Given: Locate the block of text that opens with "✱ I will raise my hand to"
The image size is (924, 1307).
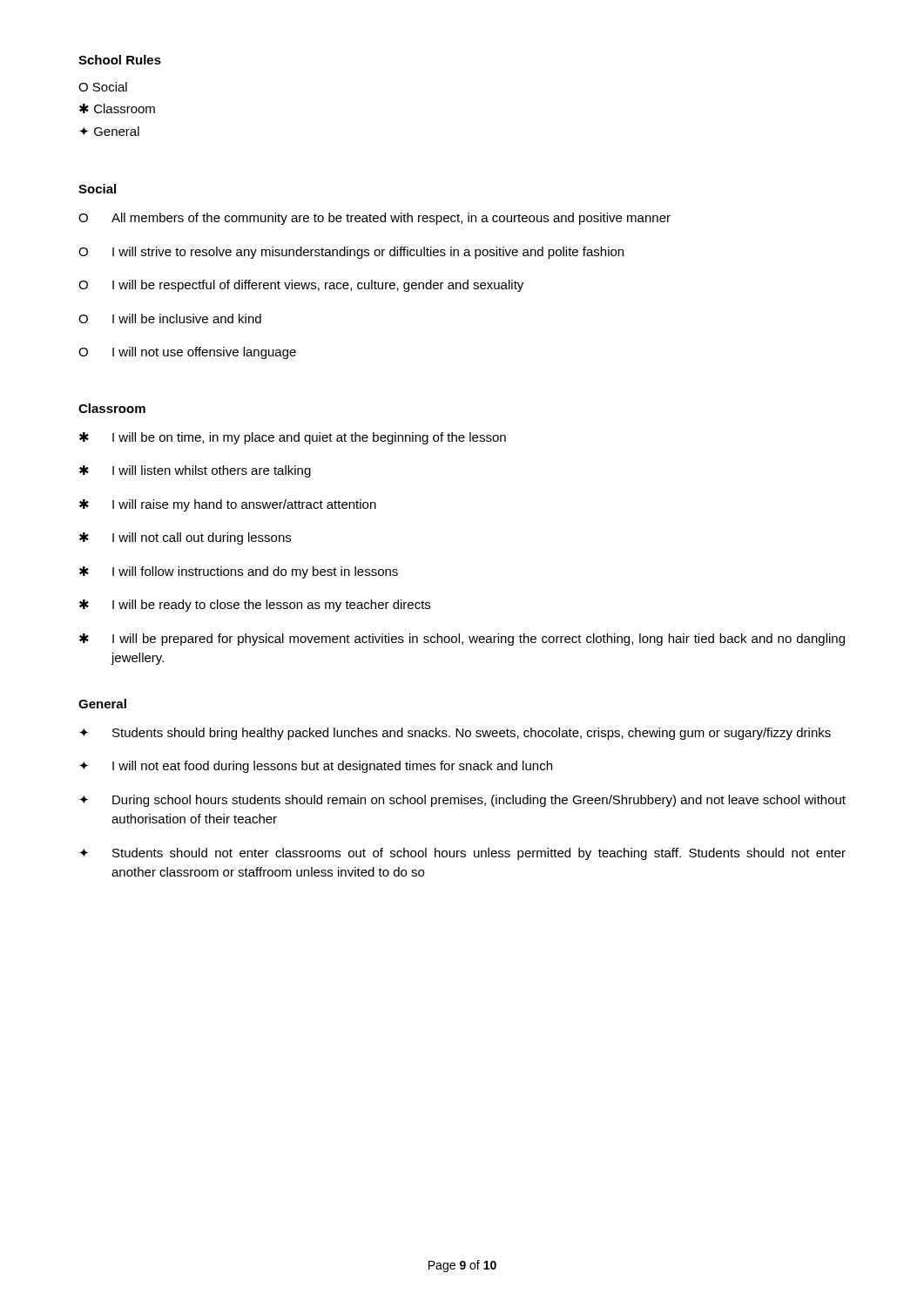Looking at the screenshot, I should coord(228,505).
